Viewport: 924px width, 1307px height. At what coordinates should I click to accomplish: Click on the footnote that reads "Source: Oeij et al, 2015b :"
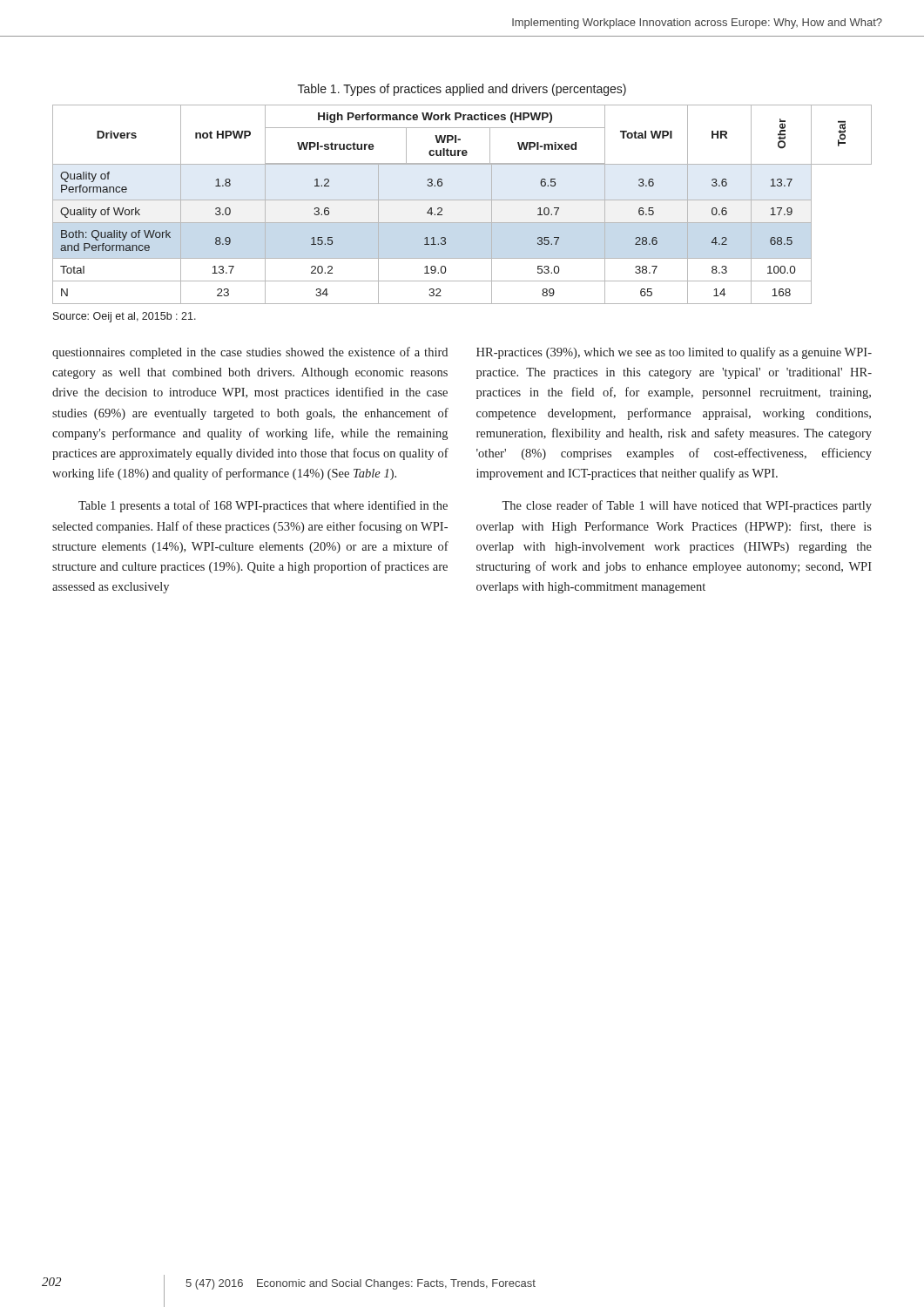point(124,316)
